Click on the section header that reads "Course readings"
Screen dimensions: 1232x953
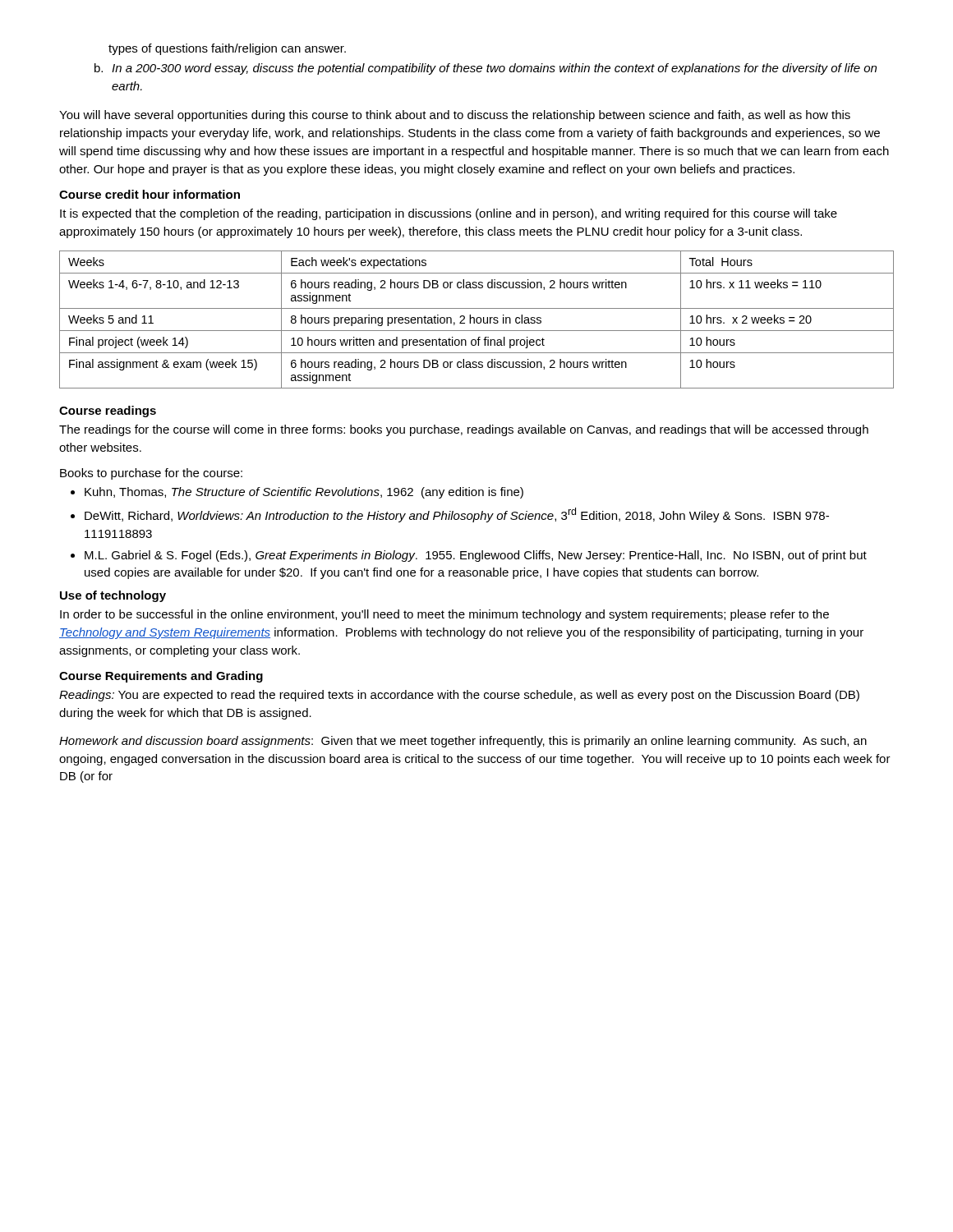click(x=108, y=410)
